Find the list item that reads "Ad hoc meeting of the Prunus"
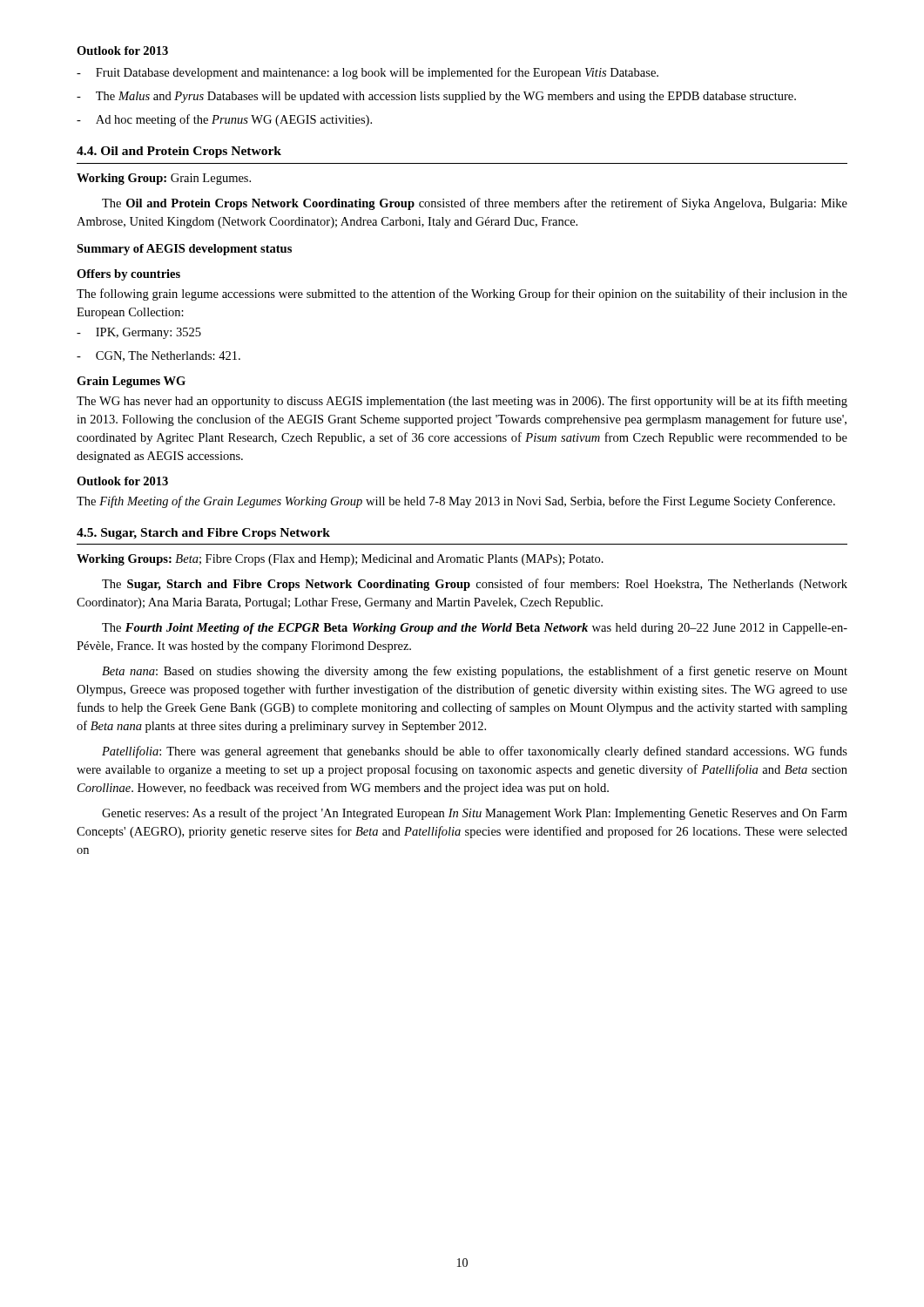This screenshot has height=1307, width=924. point(224,120)
